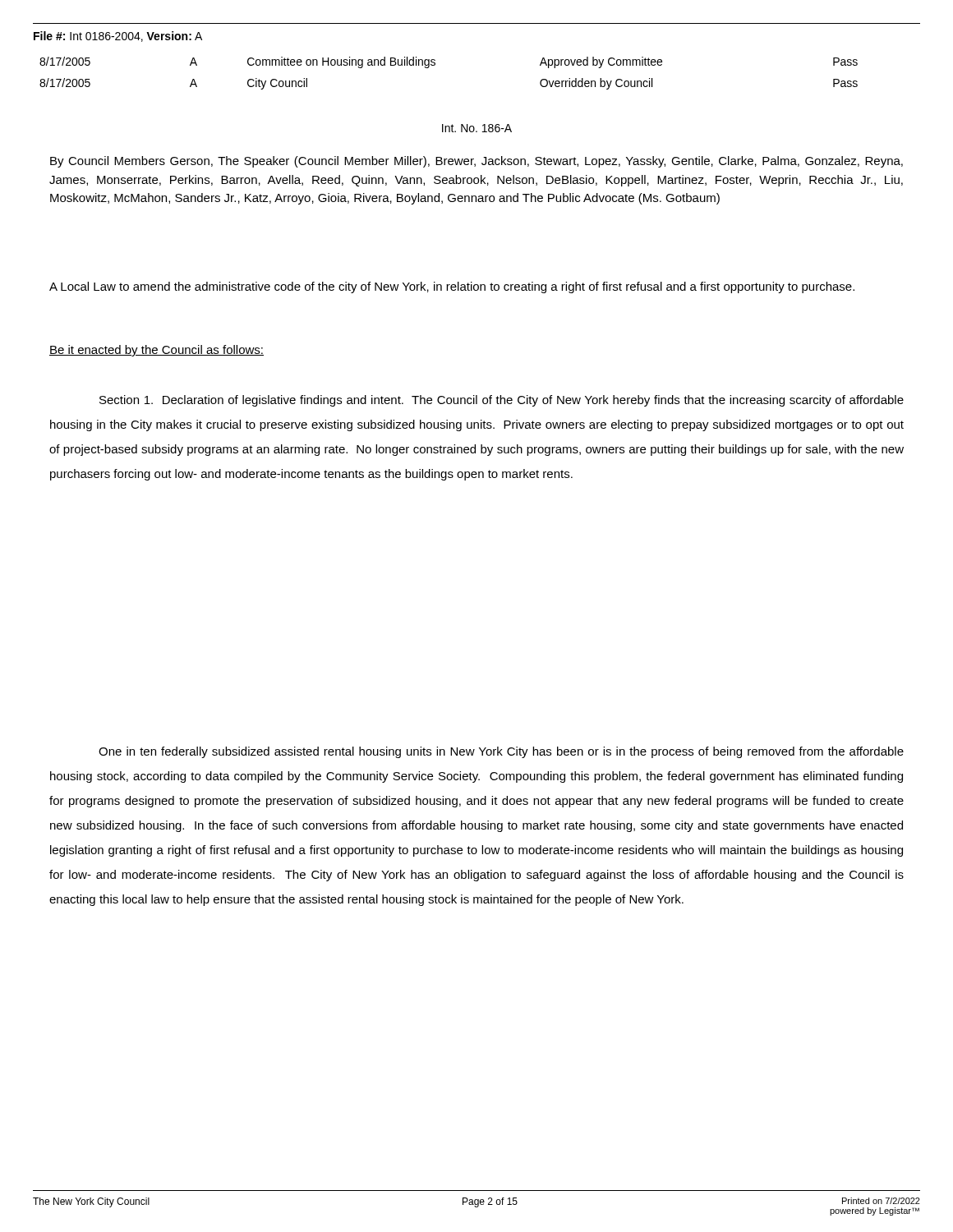Find the region starting "By Council Members Gerson, The Speaker (Council"
Image resolution: width=953 pixels, height=1232 pixels.
(476, 179)
